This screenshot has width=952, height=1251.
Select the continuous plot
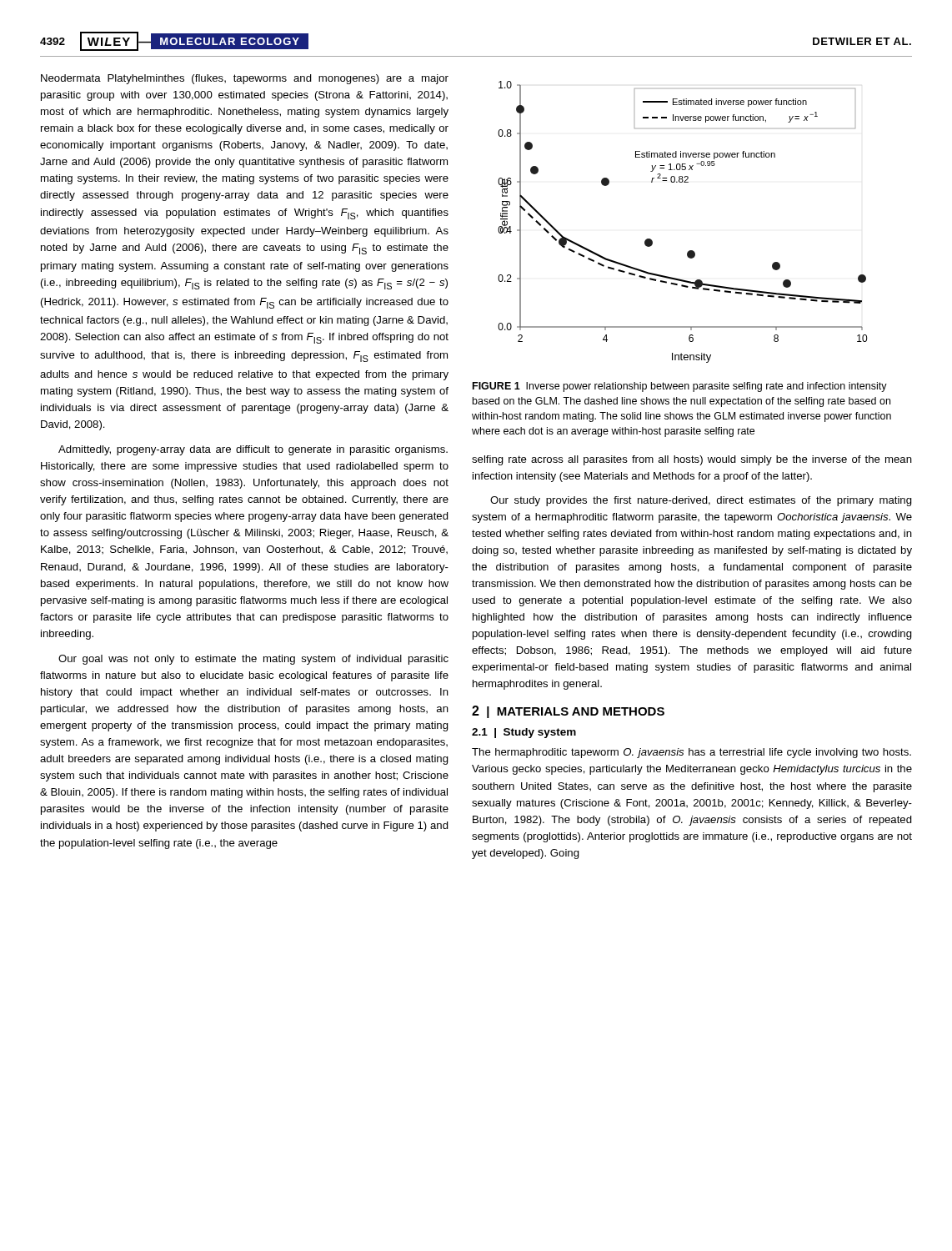click(692, 220)
